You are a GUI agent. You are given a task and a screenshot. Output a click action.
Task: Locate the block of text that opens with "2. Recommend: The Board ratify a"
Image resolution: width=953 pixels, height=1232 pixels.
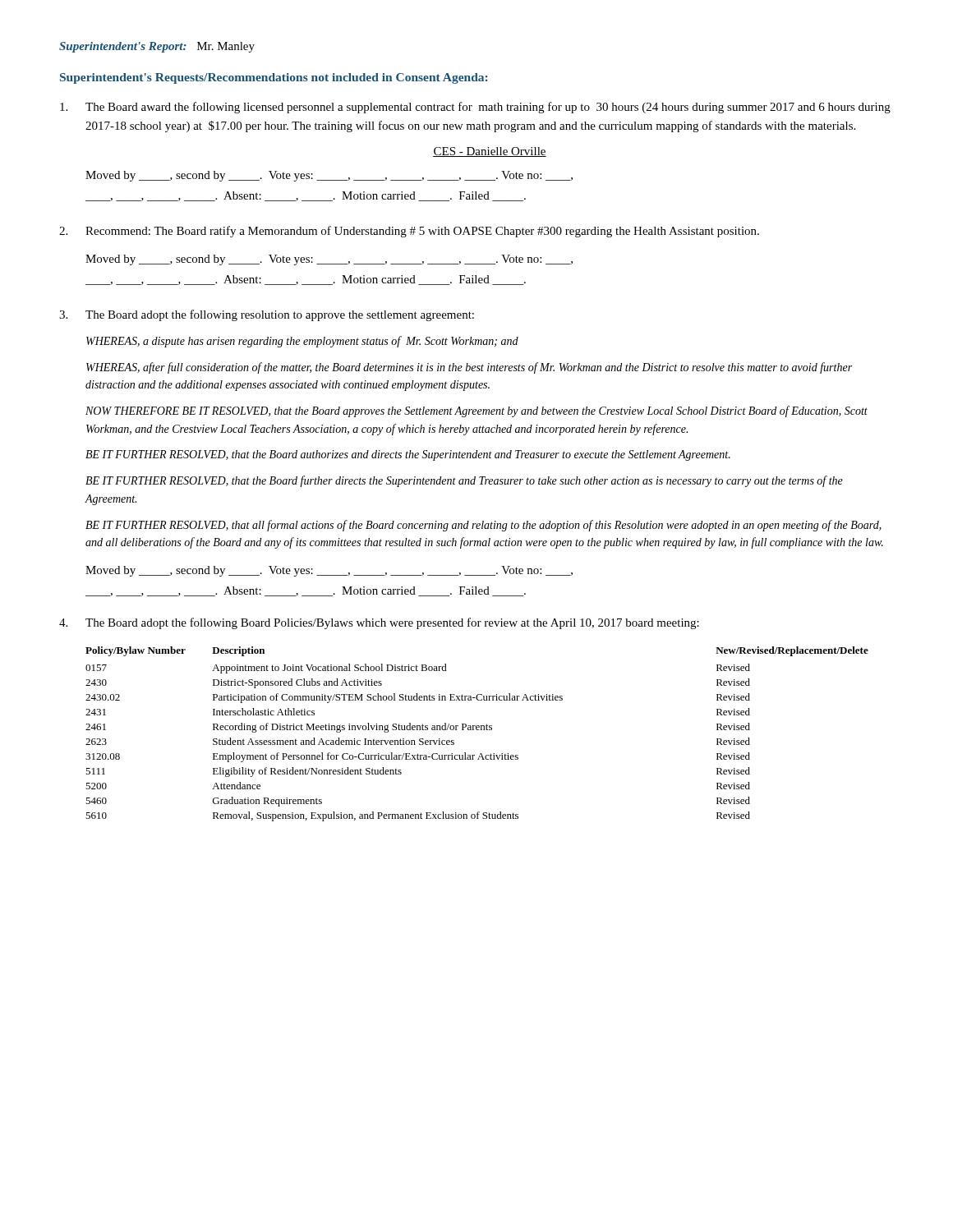click(x=476, y=256)
